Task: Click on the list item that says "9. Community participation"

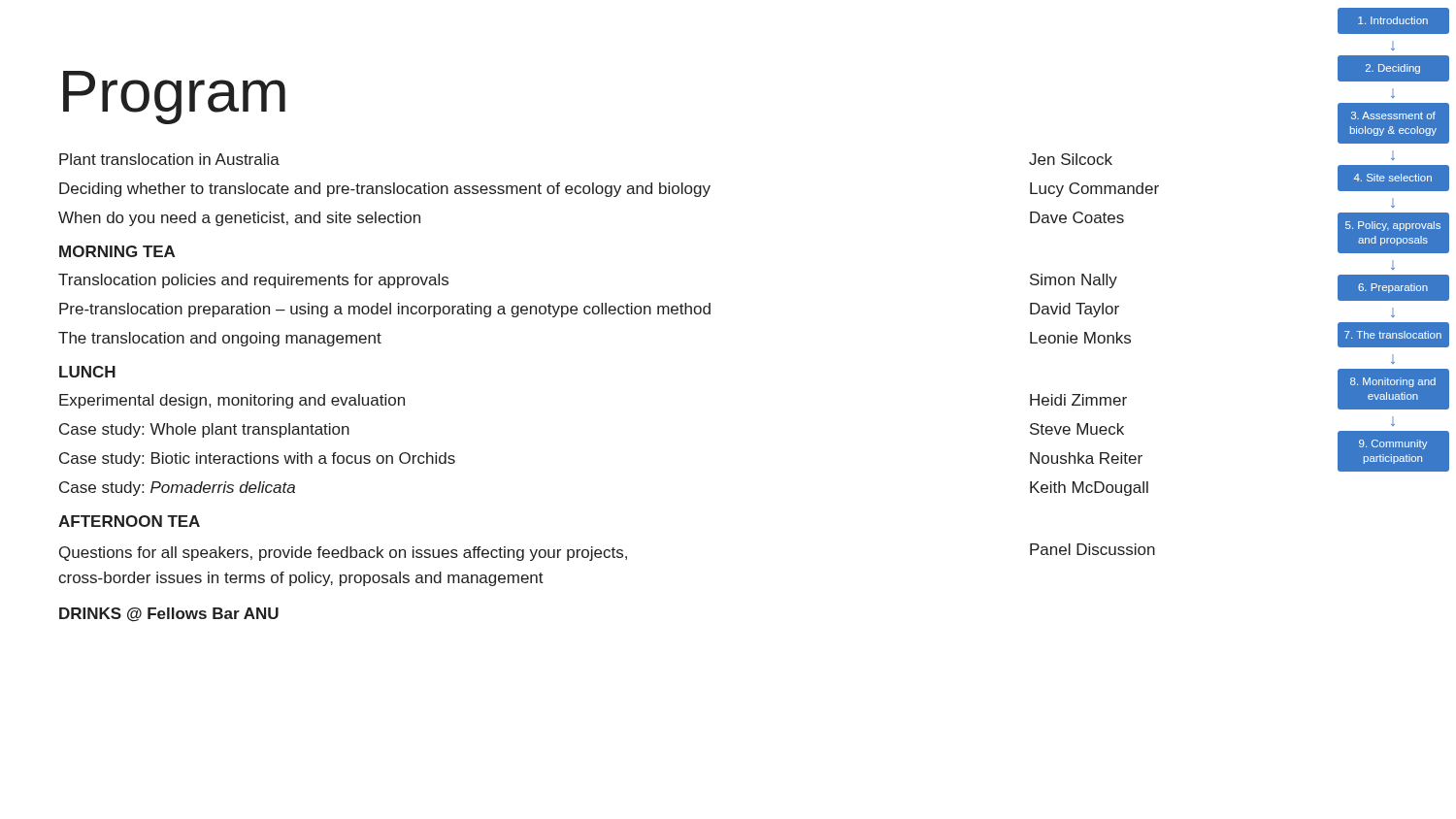Action: coord(1393,451)
